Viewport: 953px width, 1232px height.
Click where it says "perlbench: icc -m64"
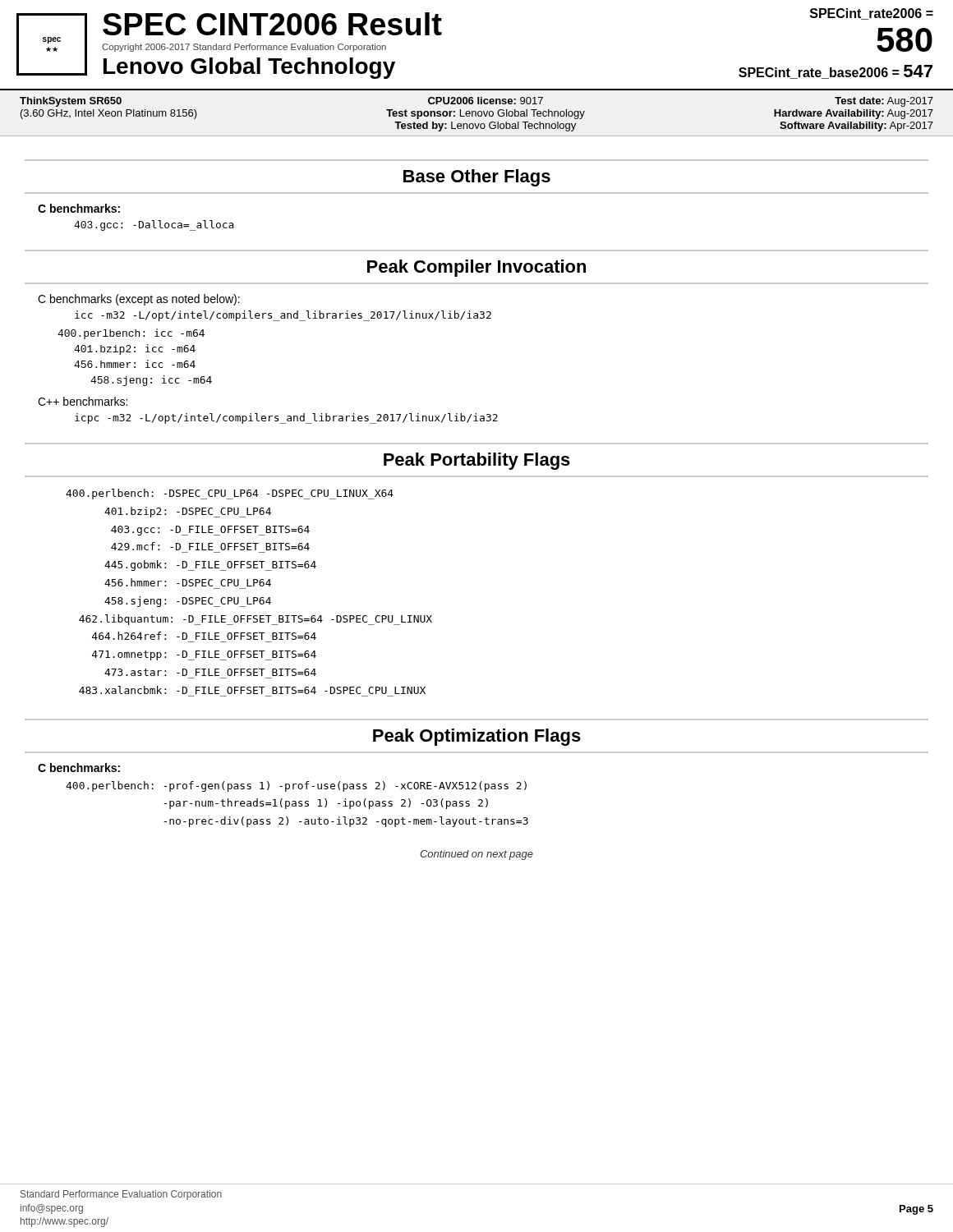click(x=131, y=333)
